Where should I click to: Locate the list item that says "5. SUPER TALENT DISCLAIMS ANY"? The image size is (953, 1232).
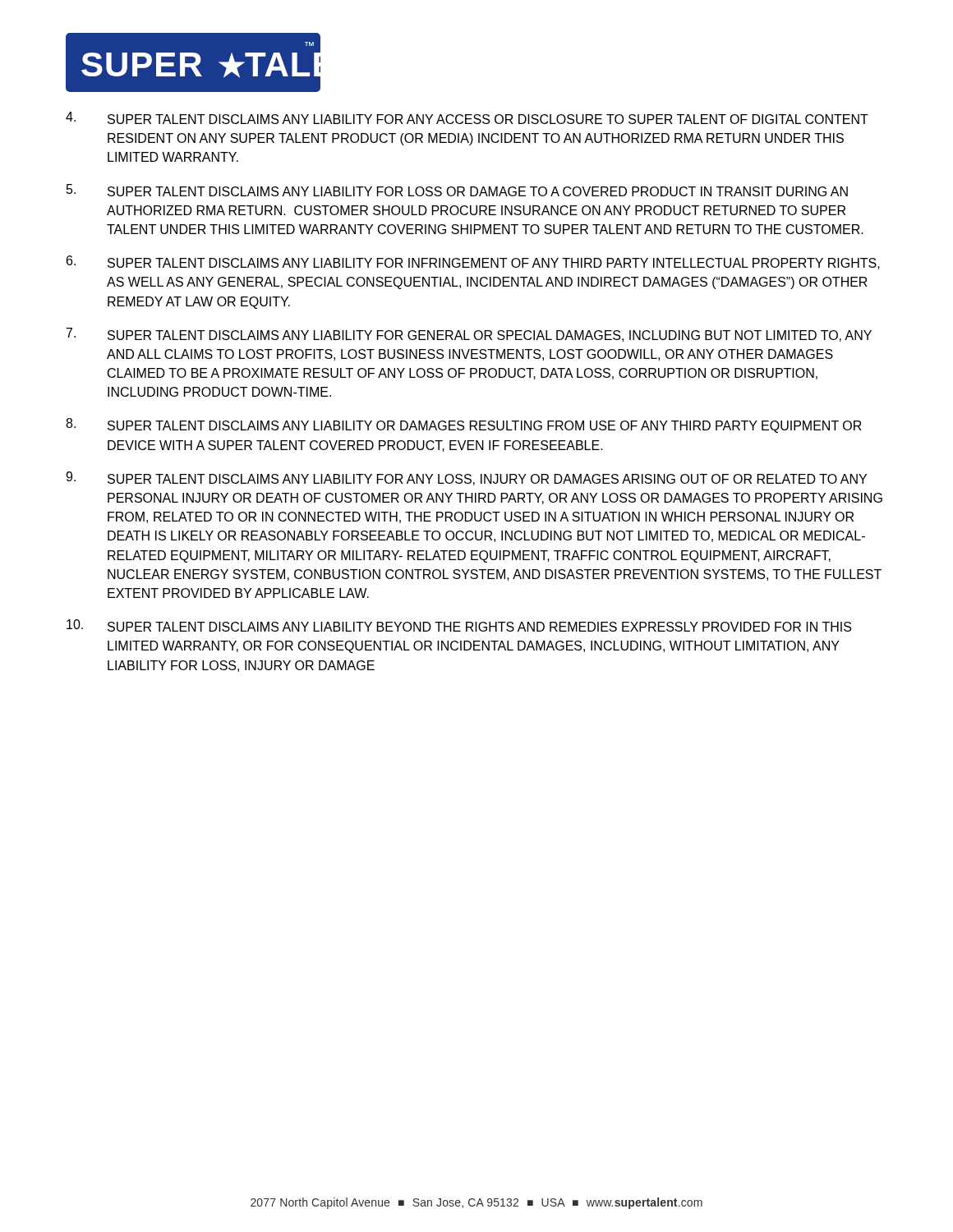pos(476,211)
